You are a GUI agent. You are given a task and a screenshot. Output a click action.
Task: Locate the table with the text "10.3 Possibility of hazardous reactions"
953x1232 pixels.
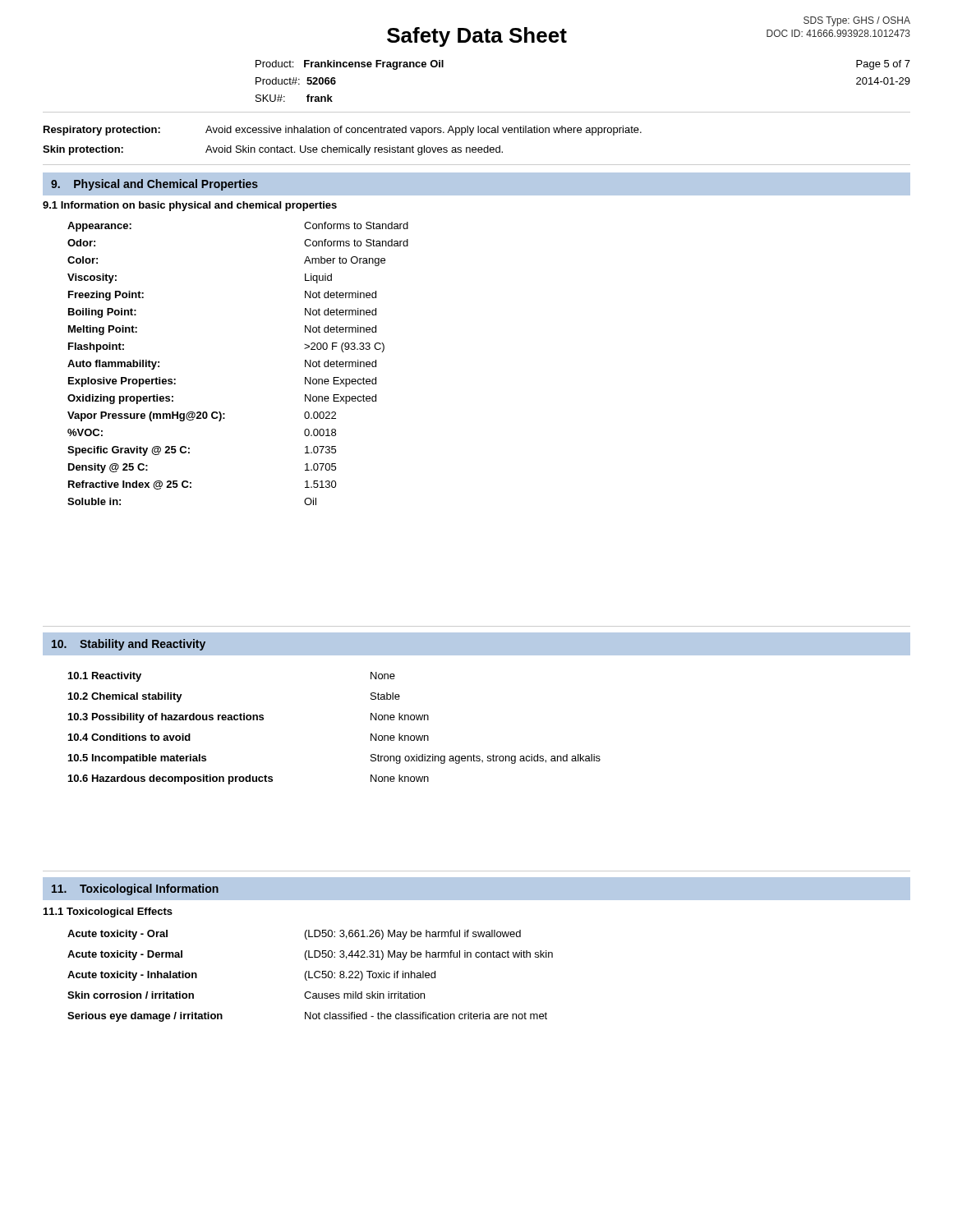coord(476,727)
